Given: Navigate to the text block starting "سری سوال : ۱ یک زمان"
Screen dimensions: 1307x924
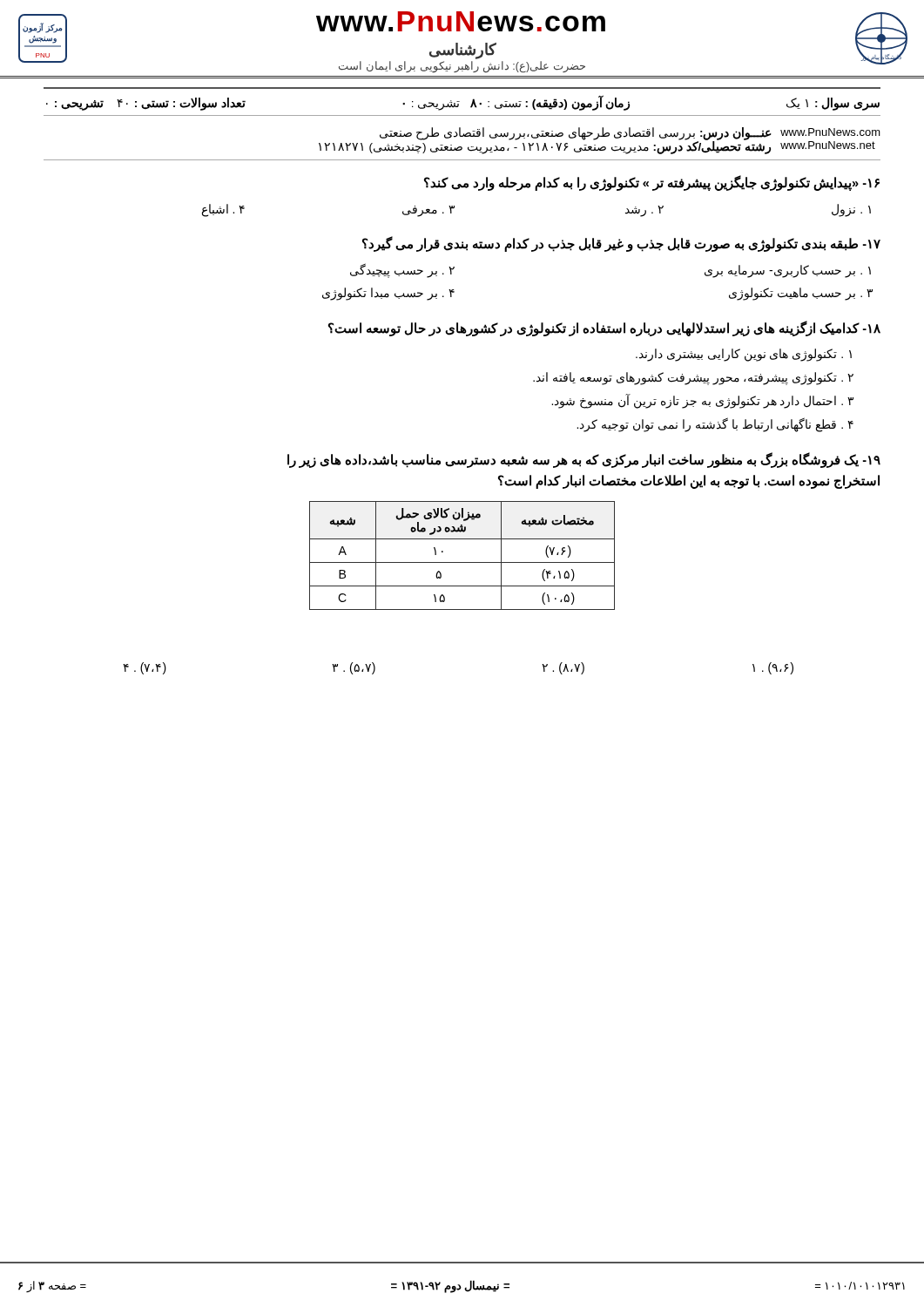Looking at the screenshot, I should pos(462,103).
